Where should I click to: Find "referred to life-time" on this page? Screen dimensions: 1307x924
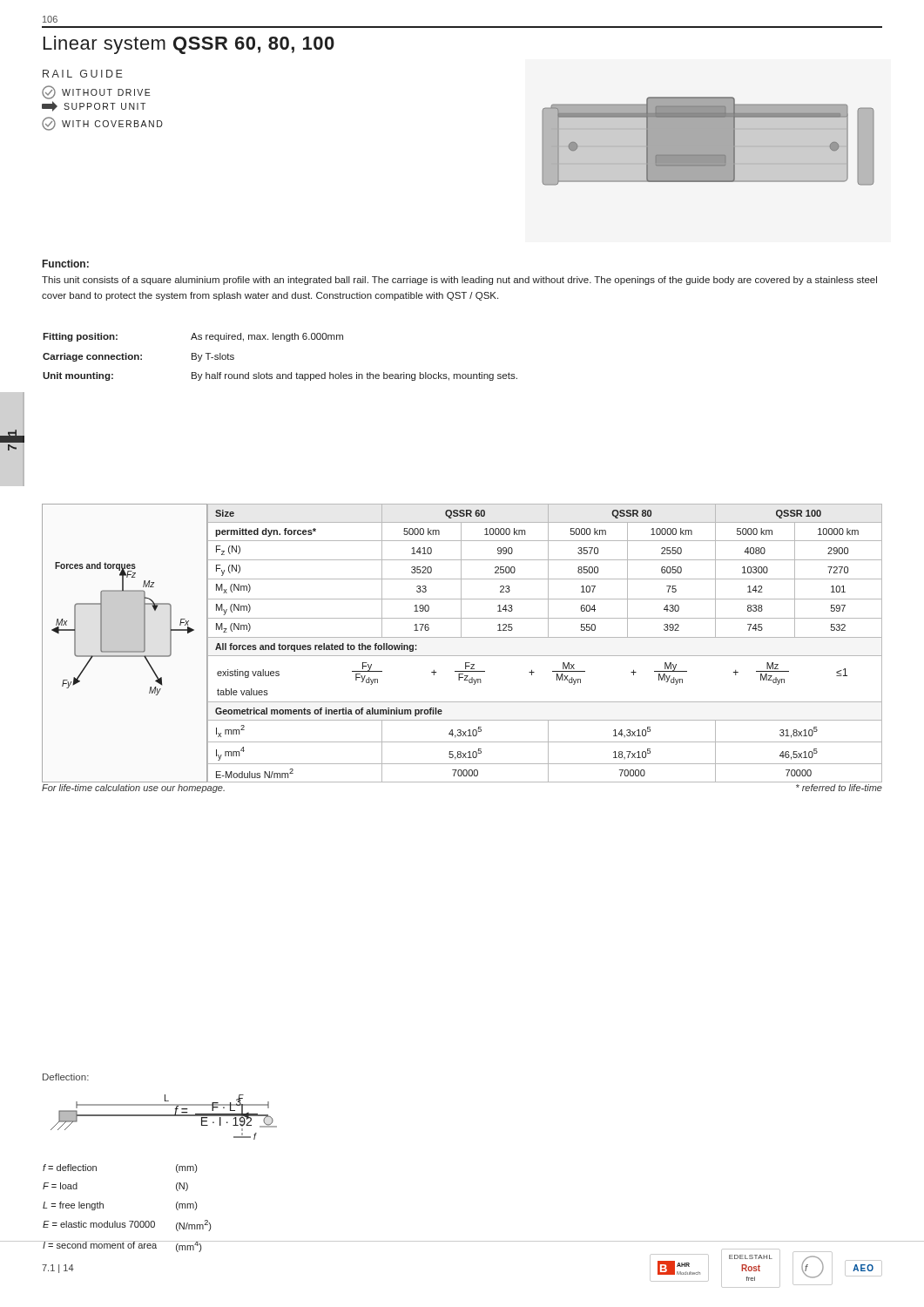click(x=839, y=788)
